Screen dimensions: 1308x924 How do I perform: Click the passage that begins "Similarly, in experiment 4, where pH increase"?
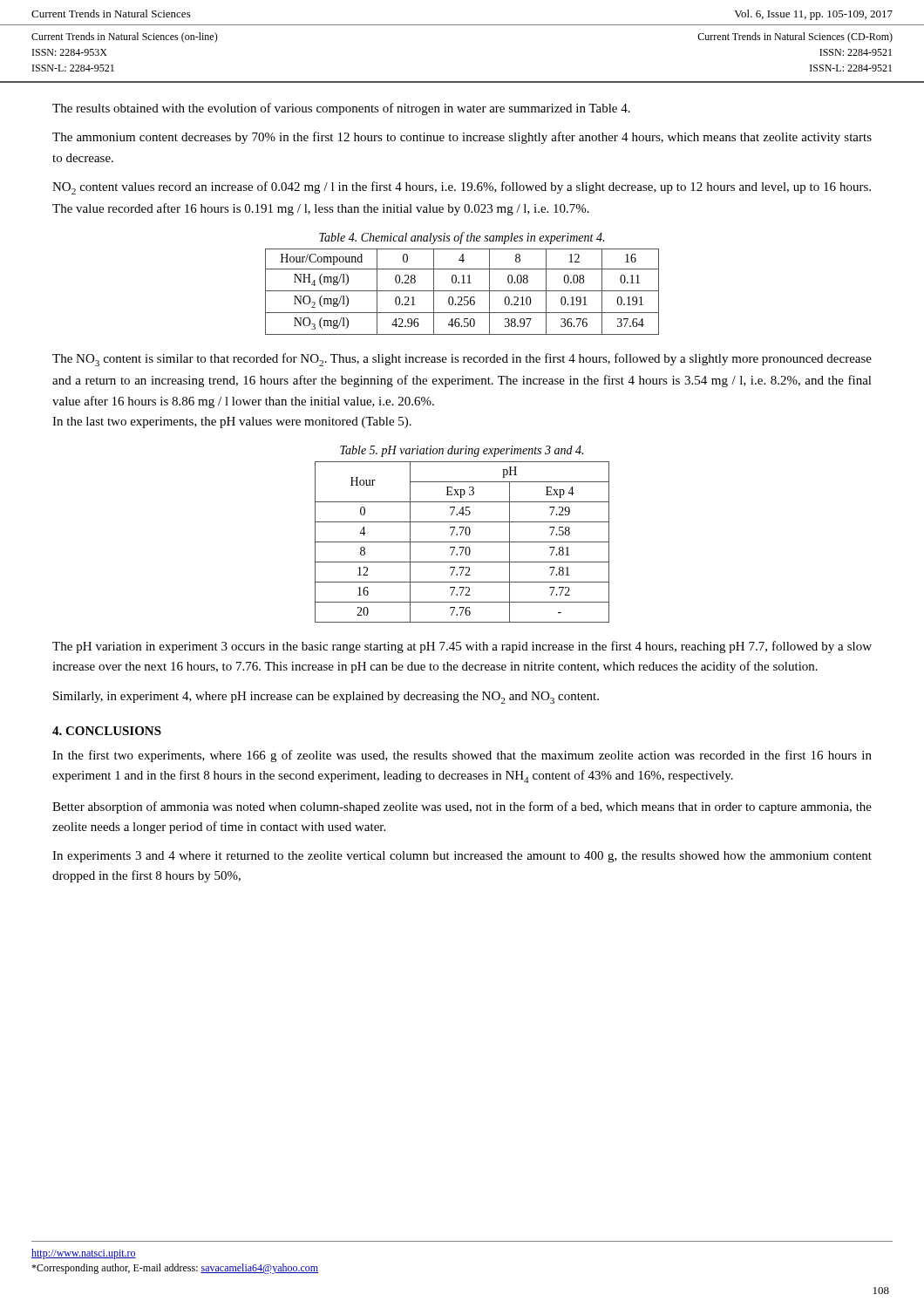pyautogui.click(x=326, y=697)
